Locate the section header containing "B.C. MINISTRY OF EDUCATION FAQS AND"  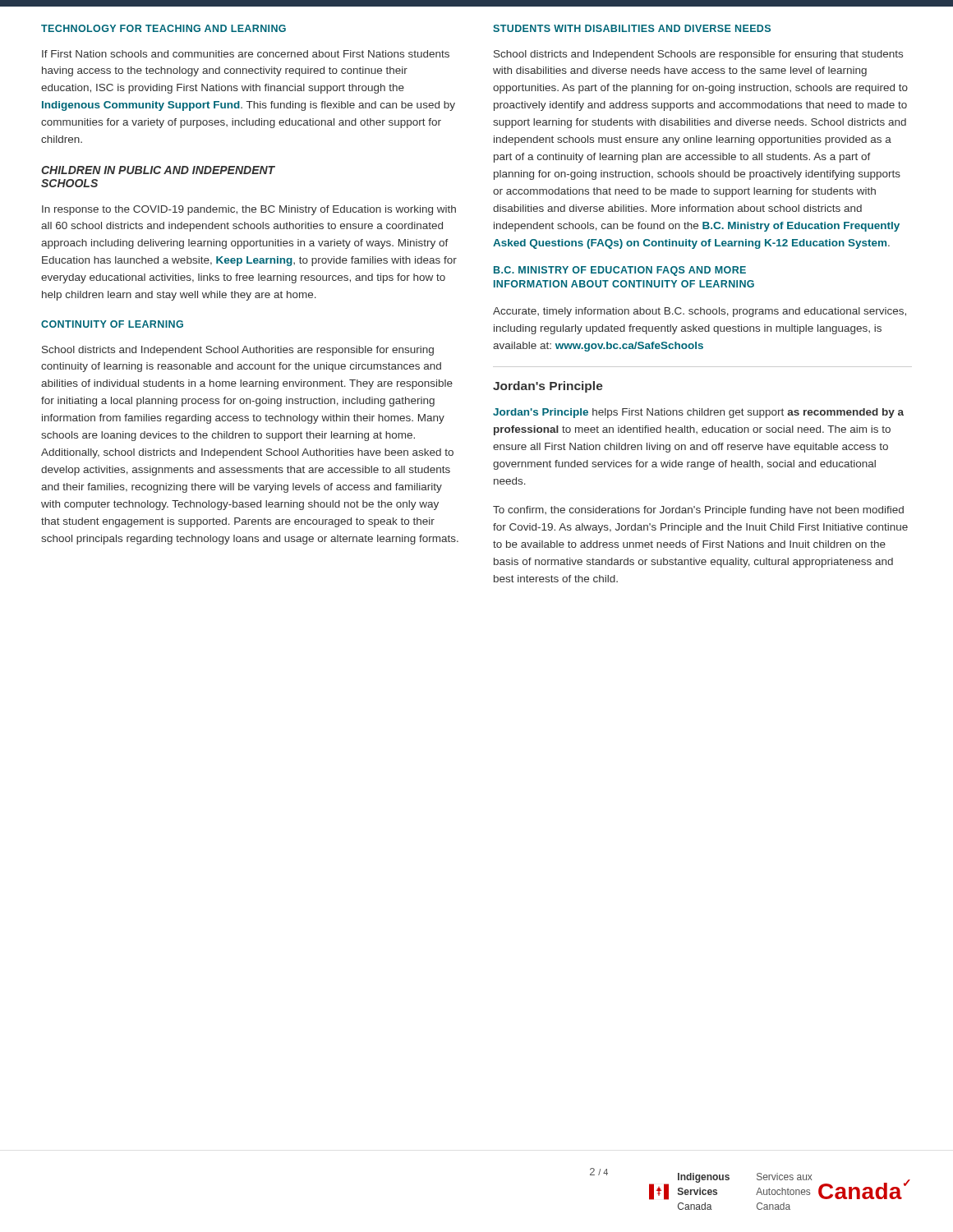point(702,278)
